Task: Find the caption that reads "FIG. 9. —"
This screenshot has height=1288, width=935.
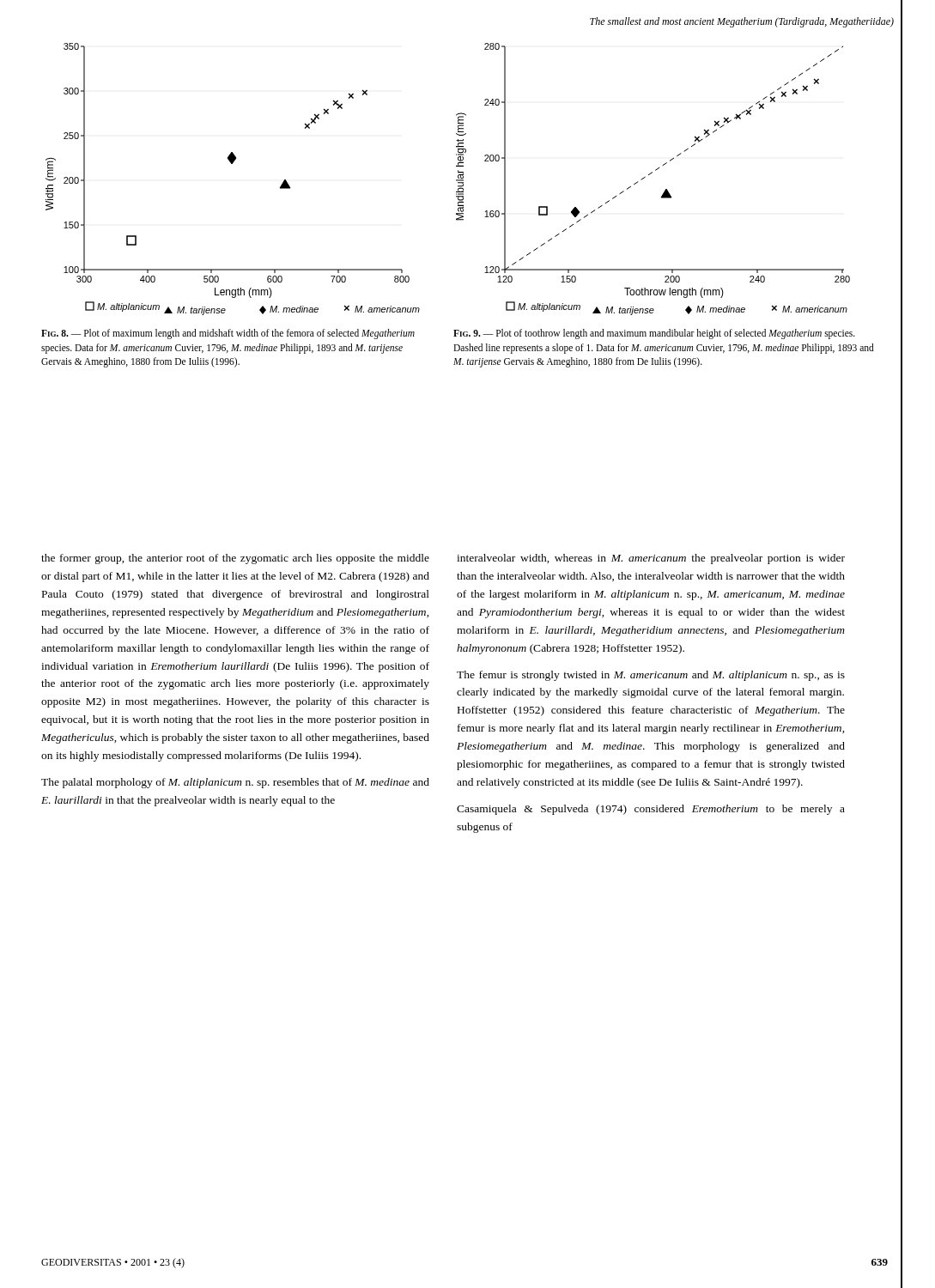Action: point(664,348)
